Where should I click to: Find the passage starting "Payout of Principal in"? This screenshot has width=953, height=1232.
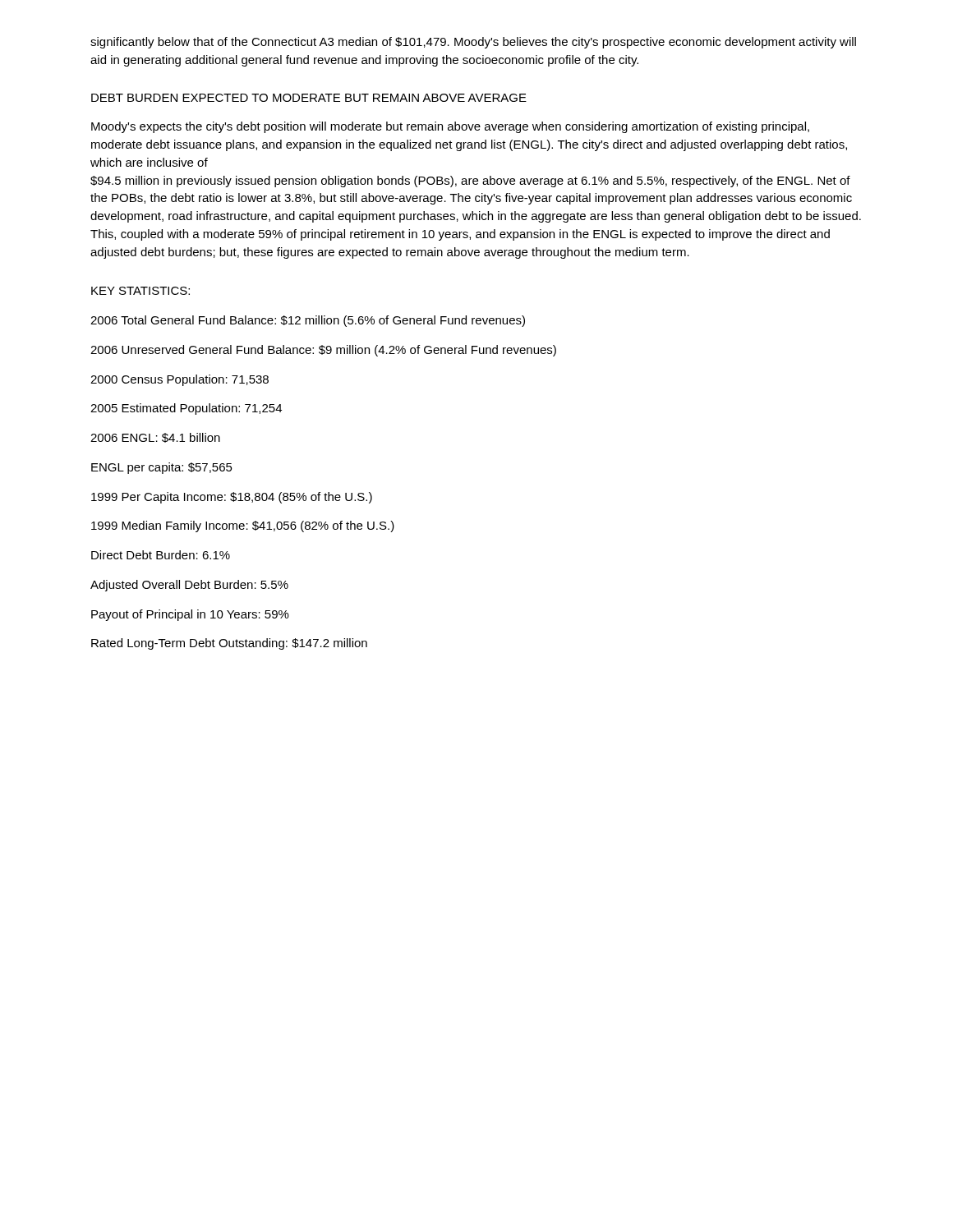(x=190, y=614)
